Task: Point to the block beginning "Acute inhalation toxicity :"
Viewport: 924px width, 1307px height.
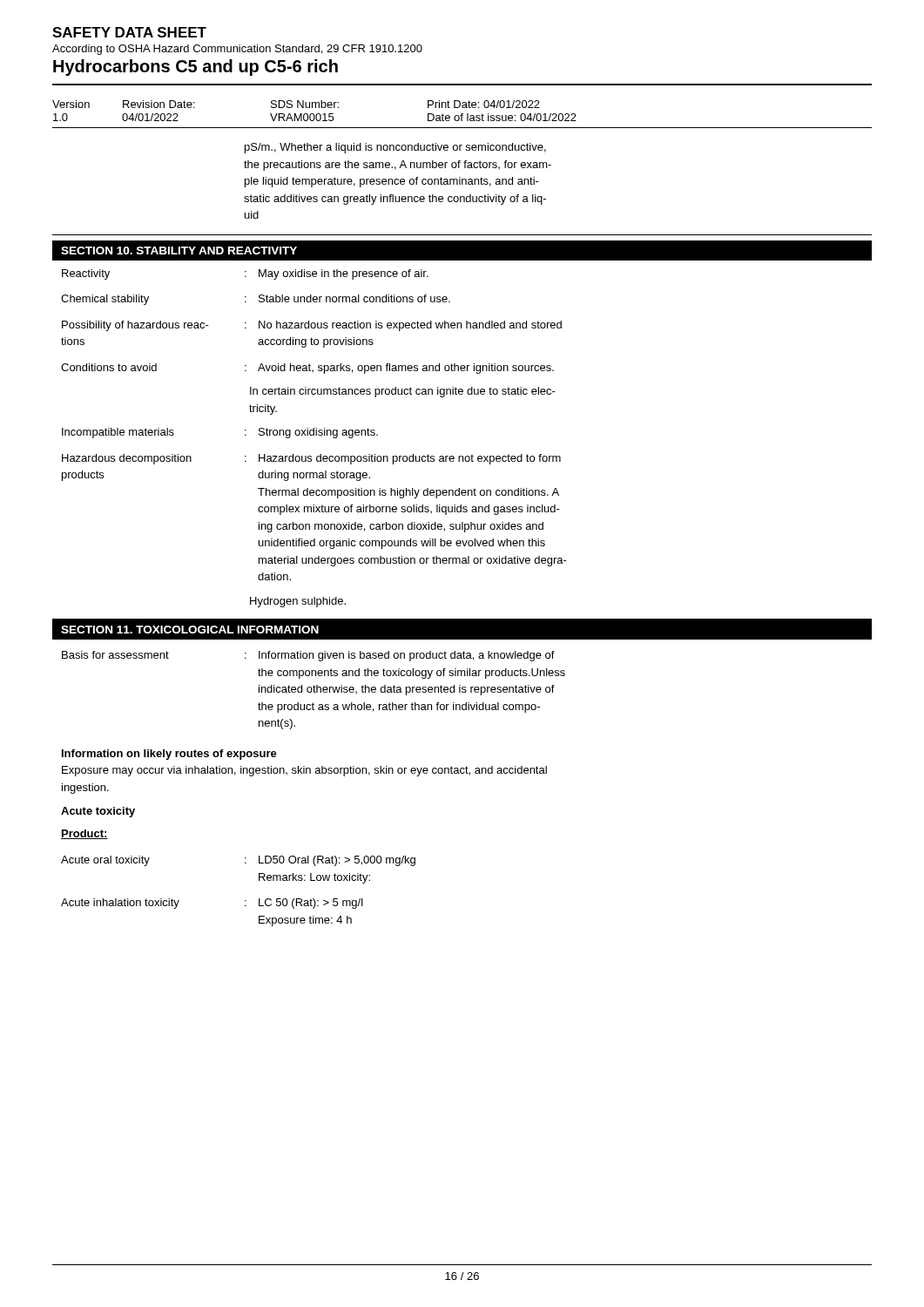Action: 121,903
